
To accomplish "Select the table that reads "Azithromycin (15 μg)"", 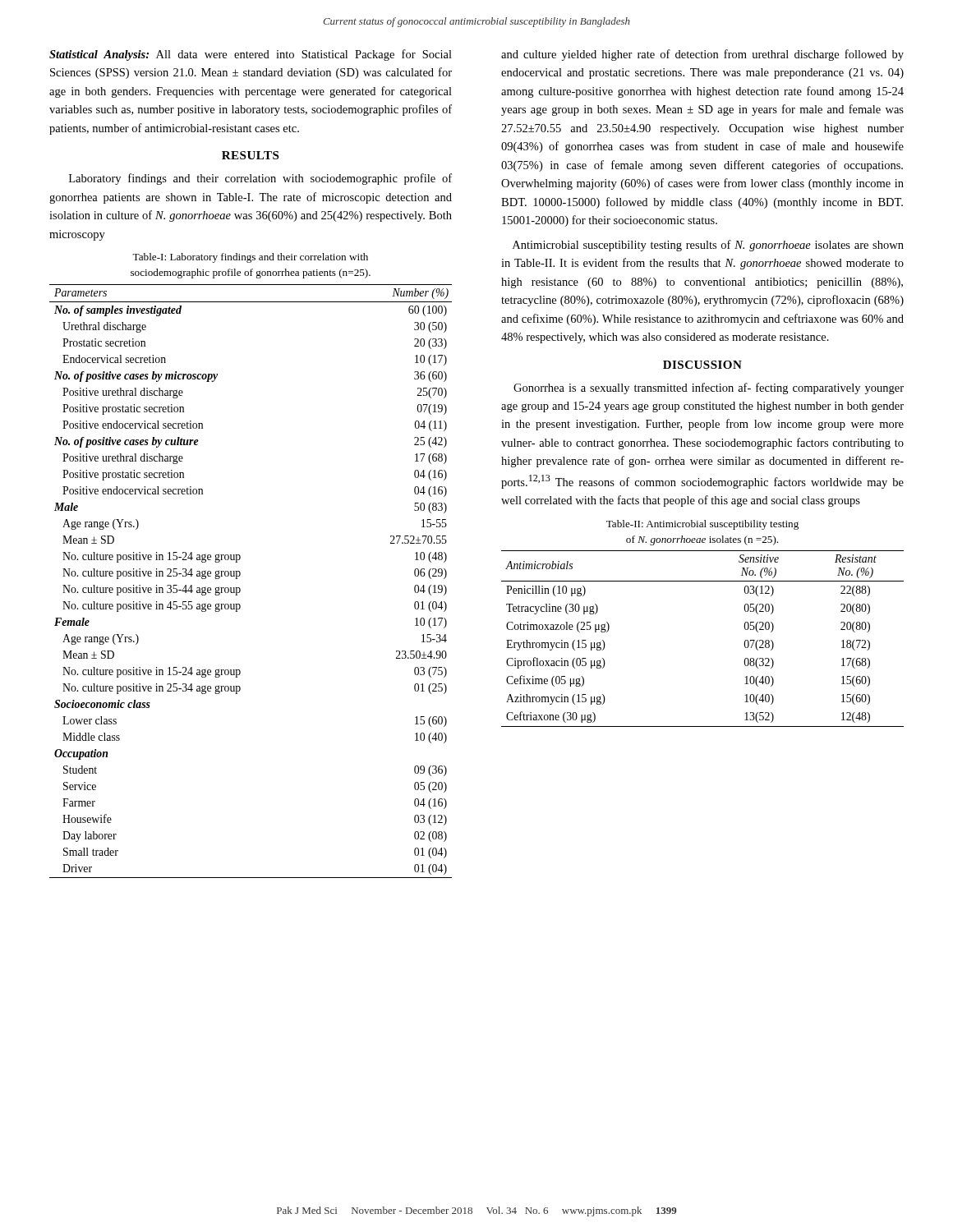I will [702, 638].
